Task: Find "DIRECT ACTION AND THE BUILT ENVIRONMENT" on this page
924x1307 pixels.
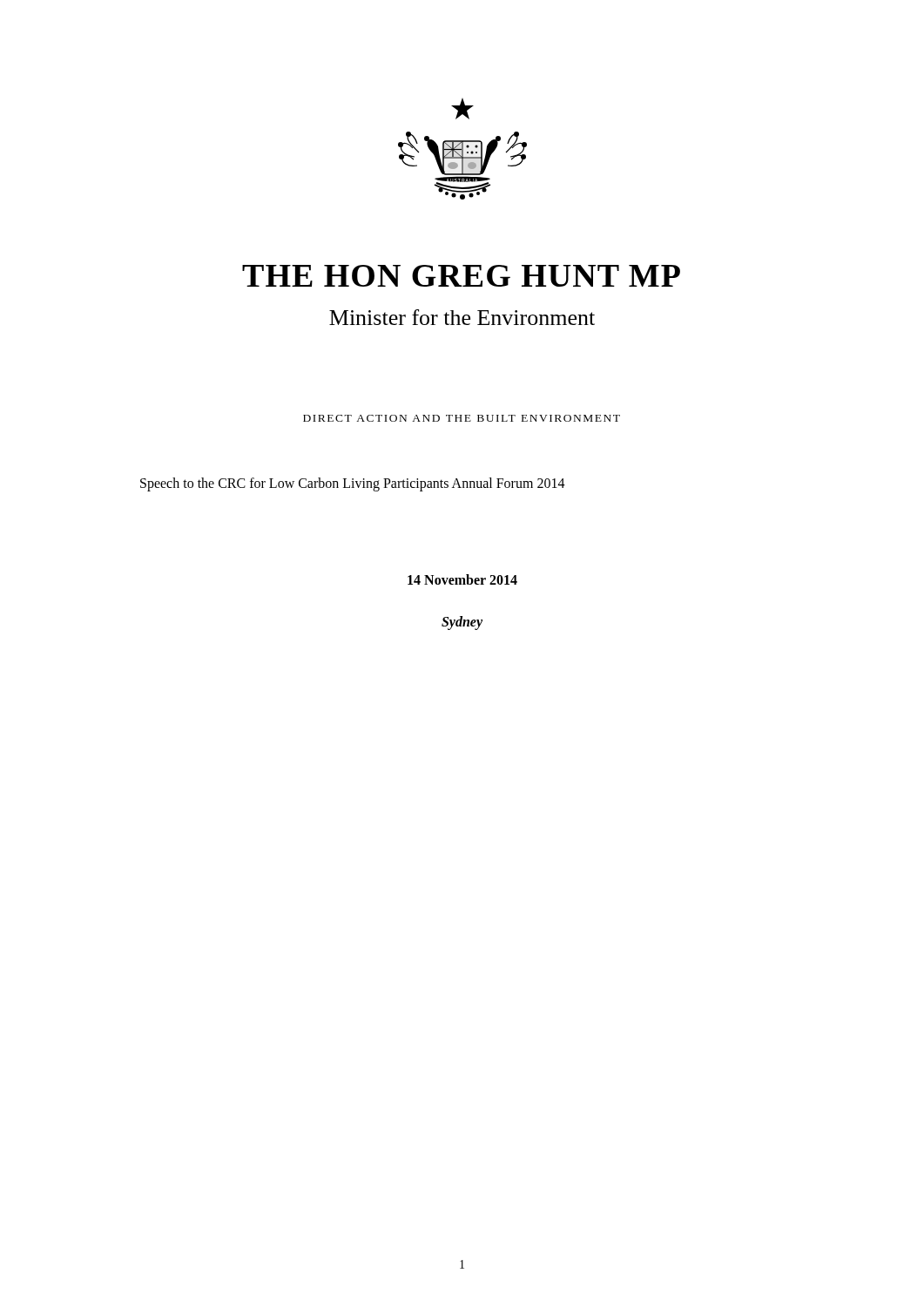Action: pos(462,418)
